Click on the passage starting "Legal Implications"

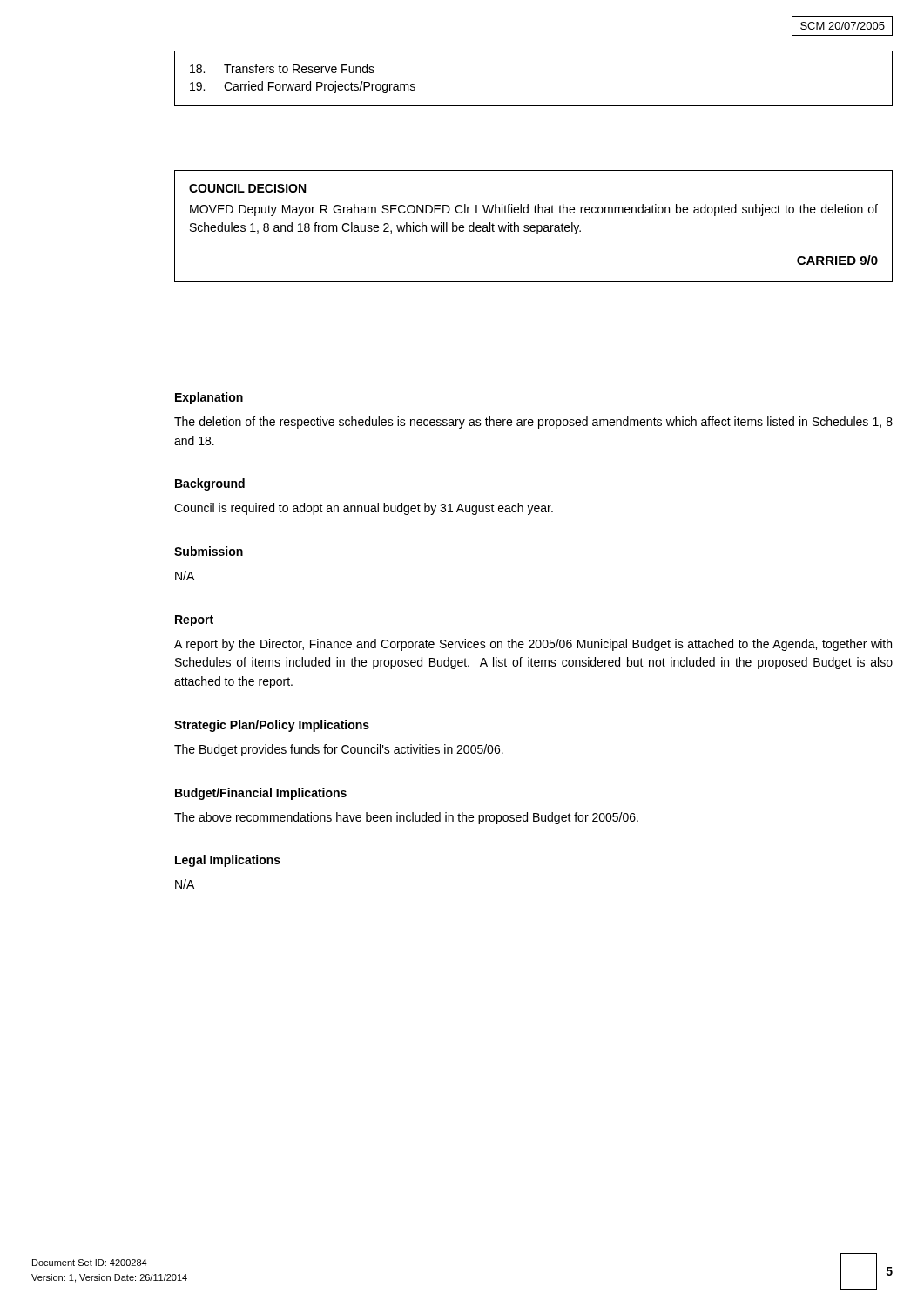click(227, 860)
